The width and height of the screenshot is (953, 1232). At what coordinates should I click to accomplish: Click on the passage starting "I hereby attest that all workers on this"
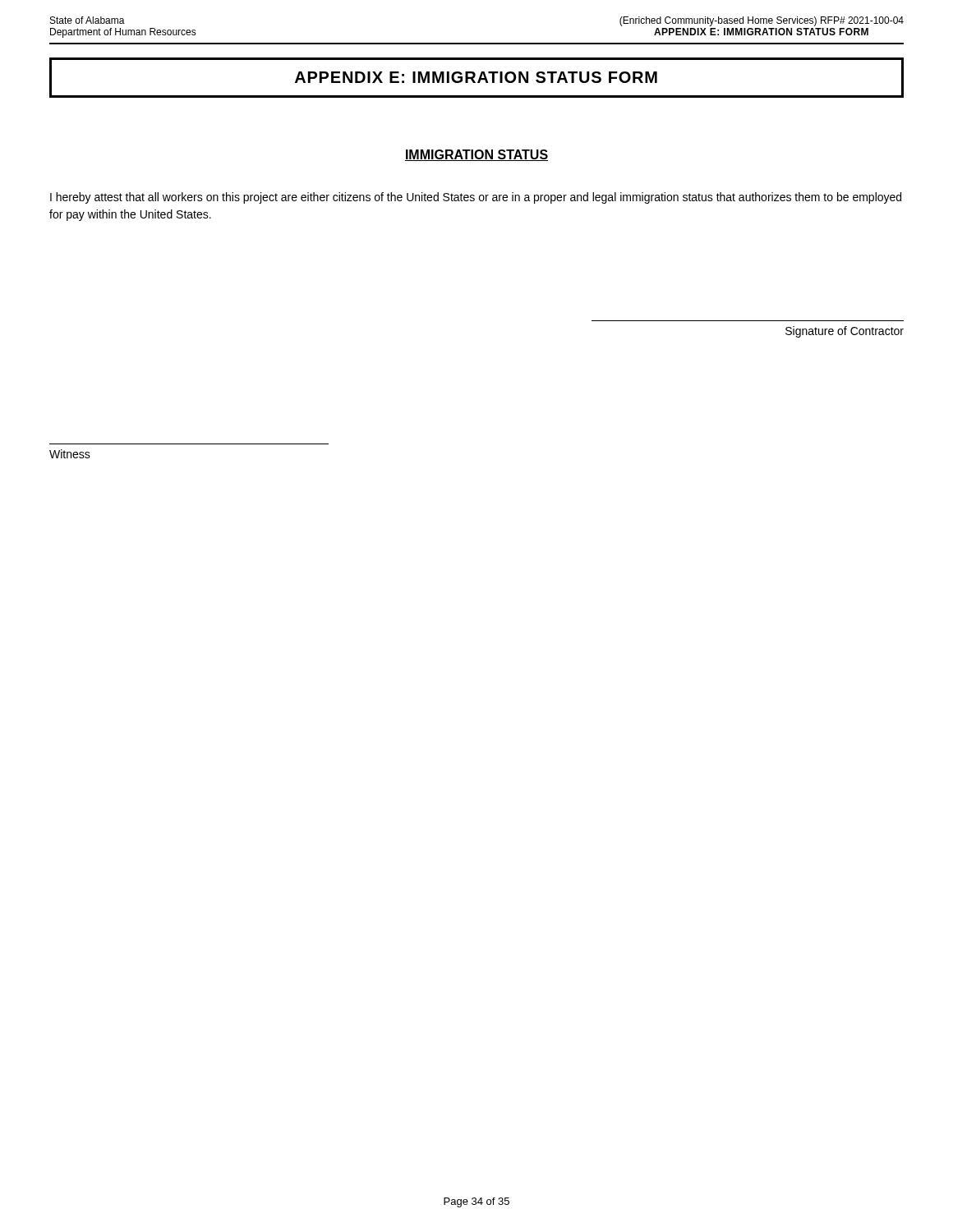(476, 206)
